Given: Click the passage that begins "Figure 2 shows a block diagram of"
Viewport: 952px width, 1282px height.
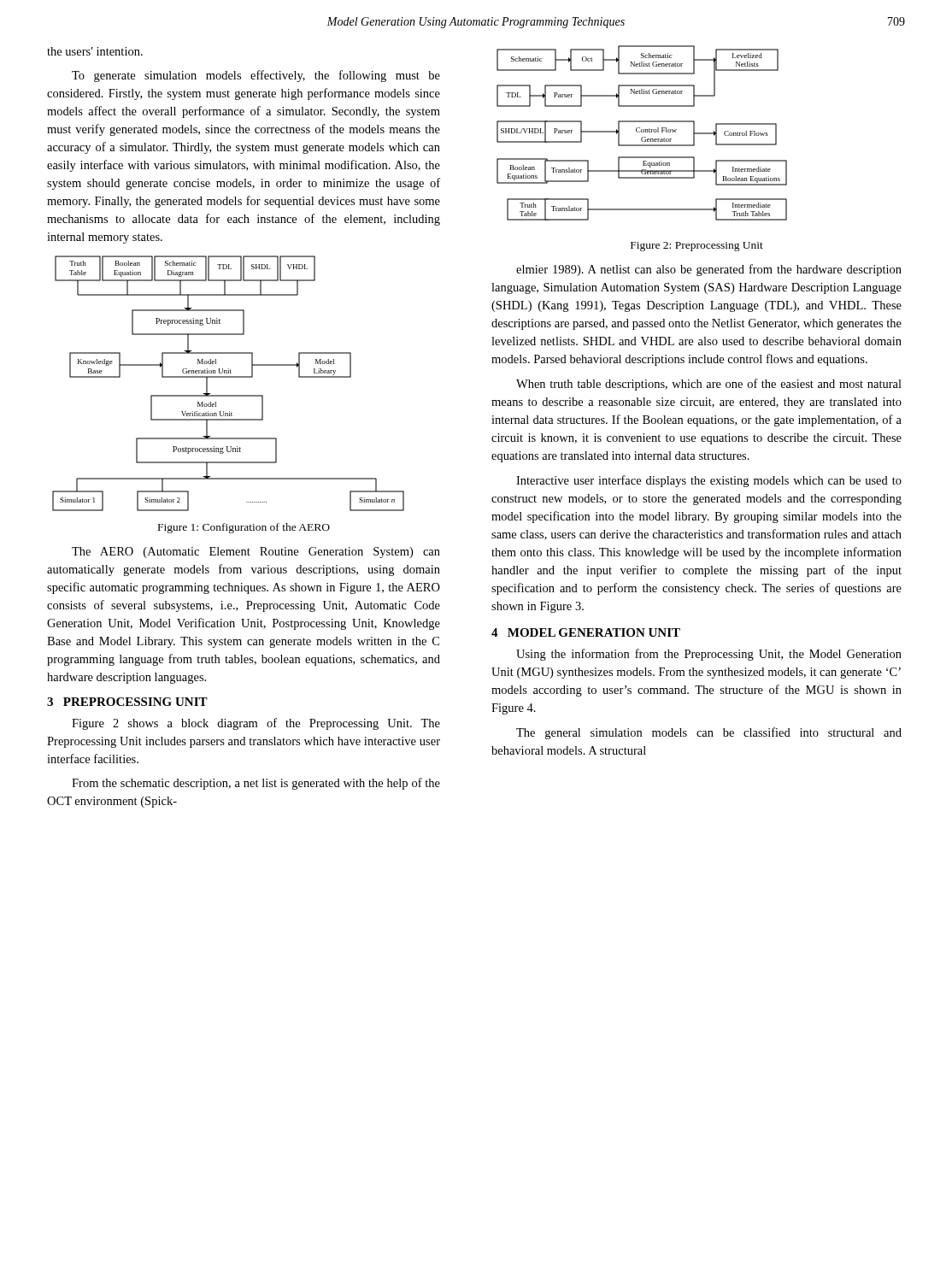Looking at the screenshot, I should click(256, 724).
